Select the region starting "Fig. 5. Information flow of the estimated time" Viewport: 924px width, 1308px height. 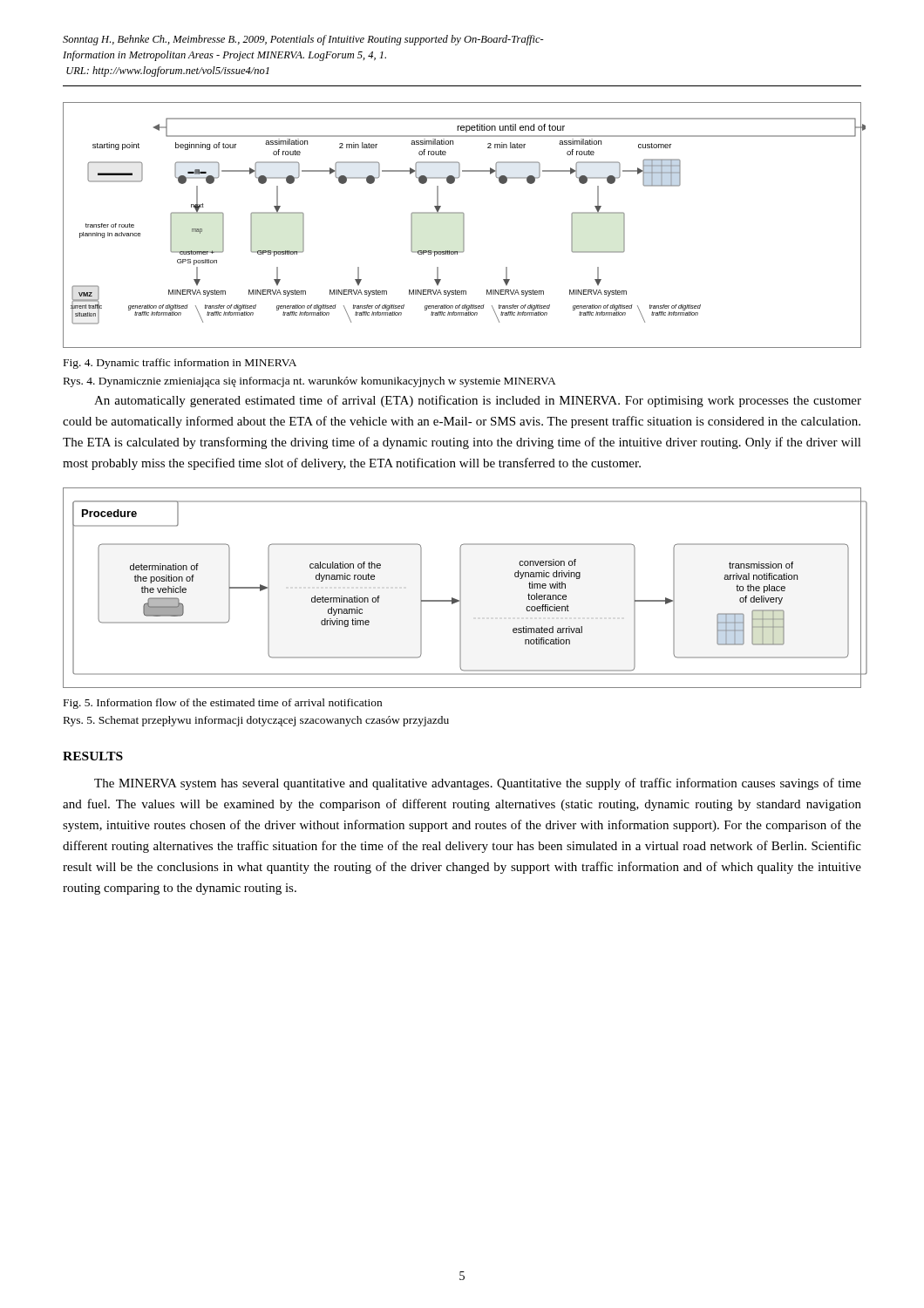(256, 711)
